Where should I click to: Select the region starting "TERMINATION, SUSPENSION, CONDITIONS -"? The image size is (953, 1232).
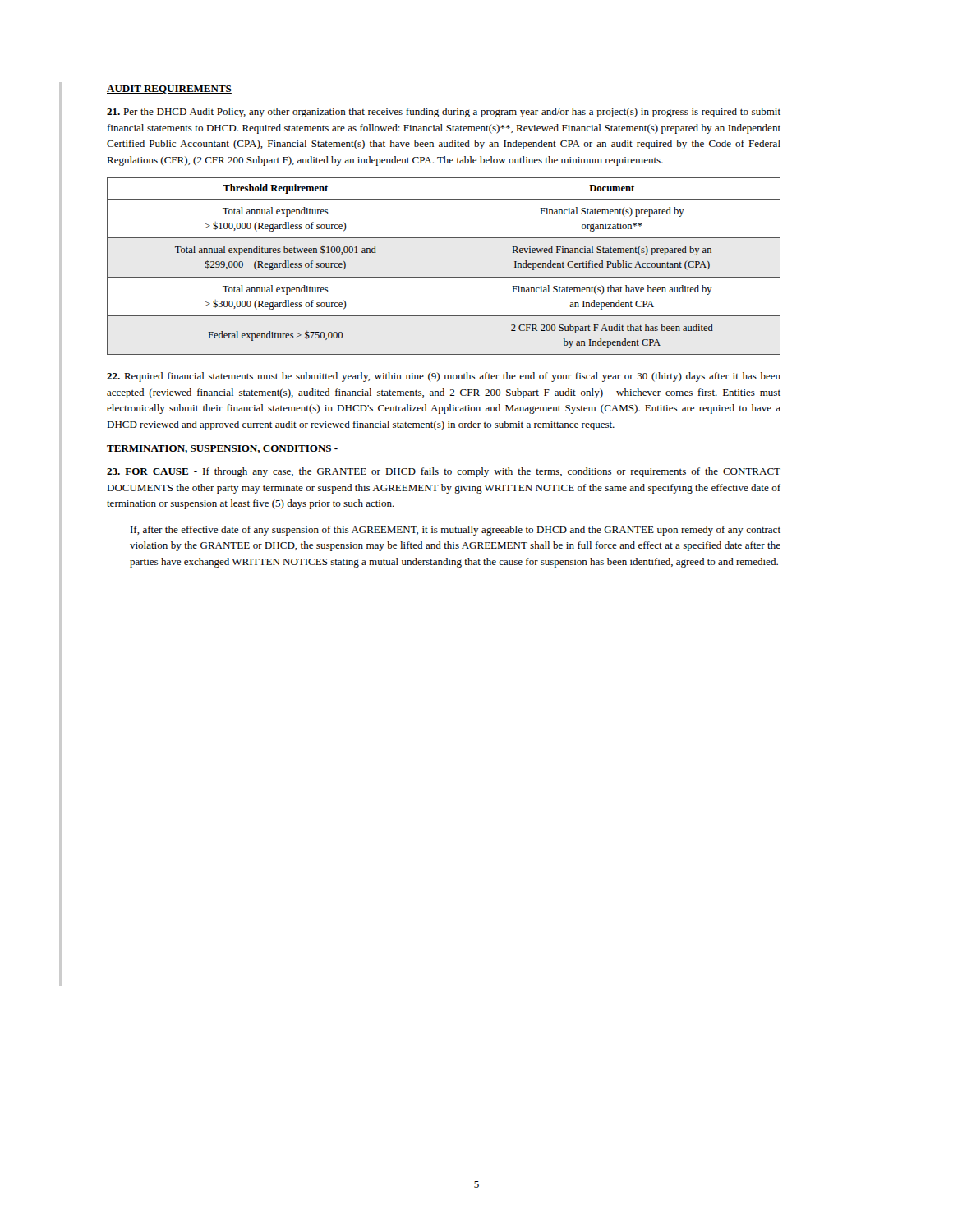pyautogui.click(x=222, y=448)
